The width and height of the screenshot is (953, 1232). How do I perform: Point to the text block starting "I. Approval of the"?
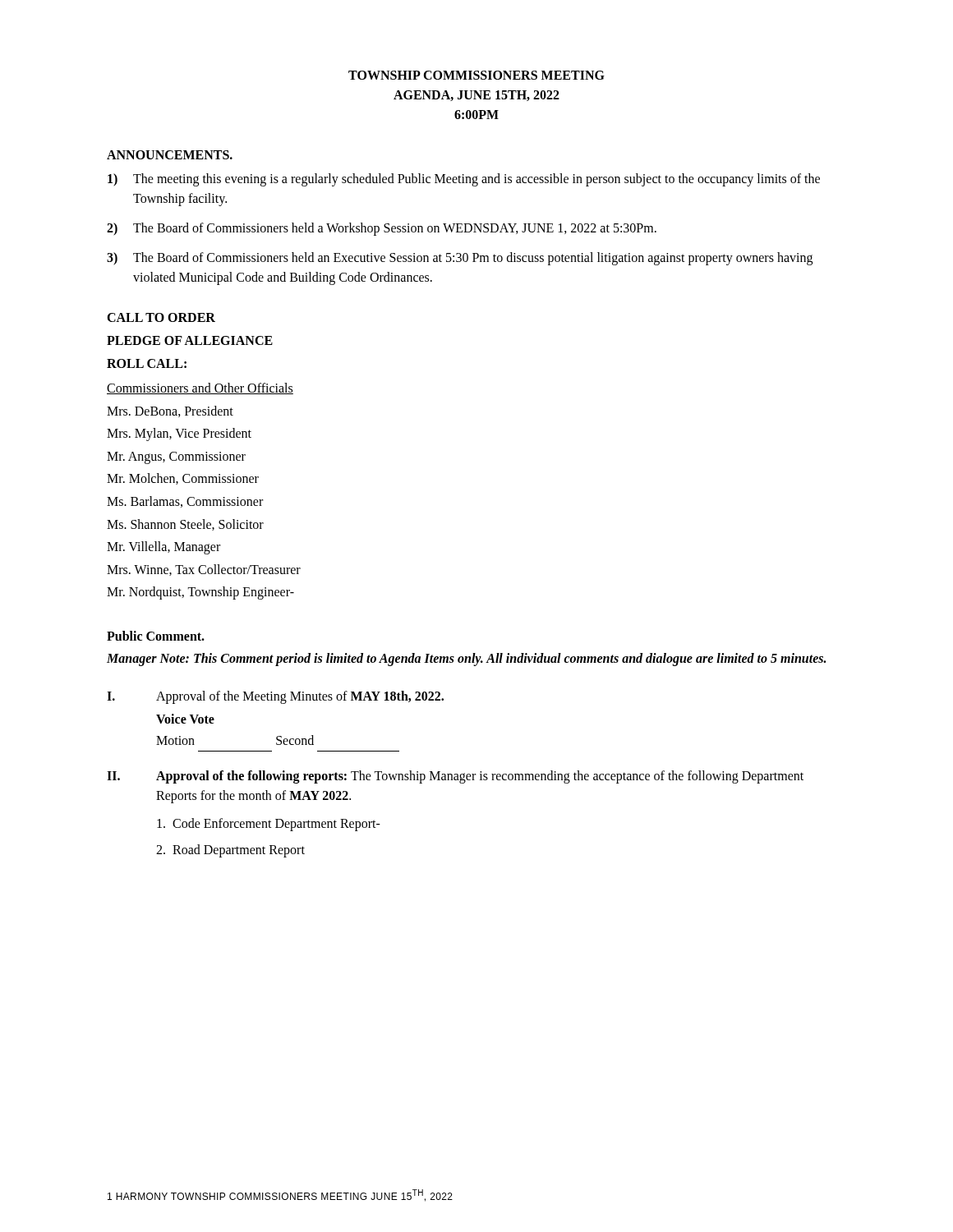275,697
